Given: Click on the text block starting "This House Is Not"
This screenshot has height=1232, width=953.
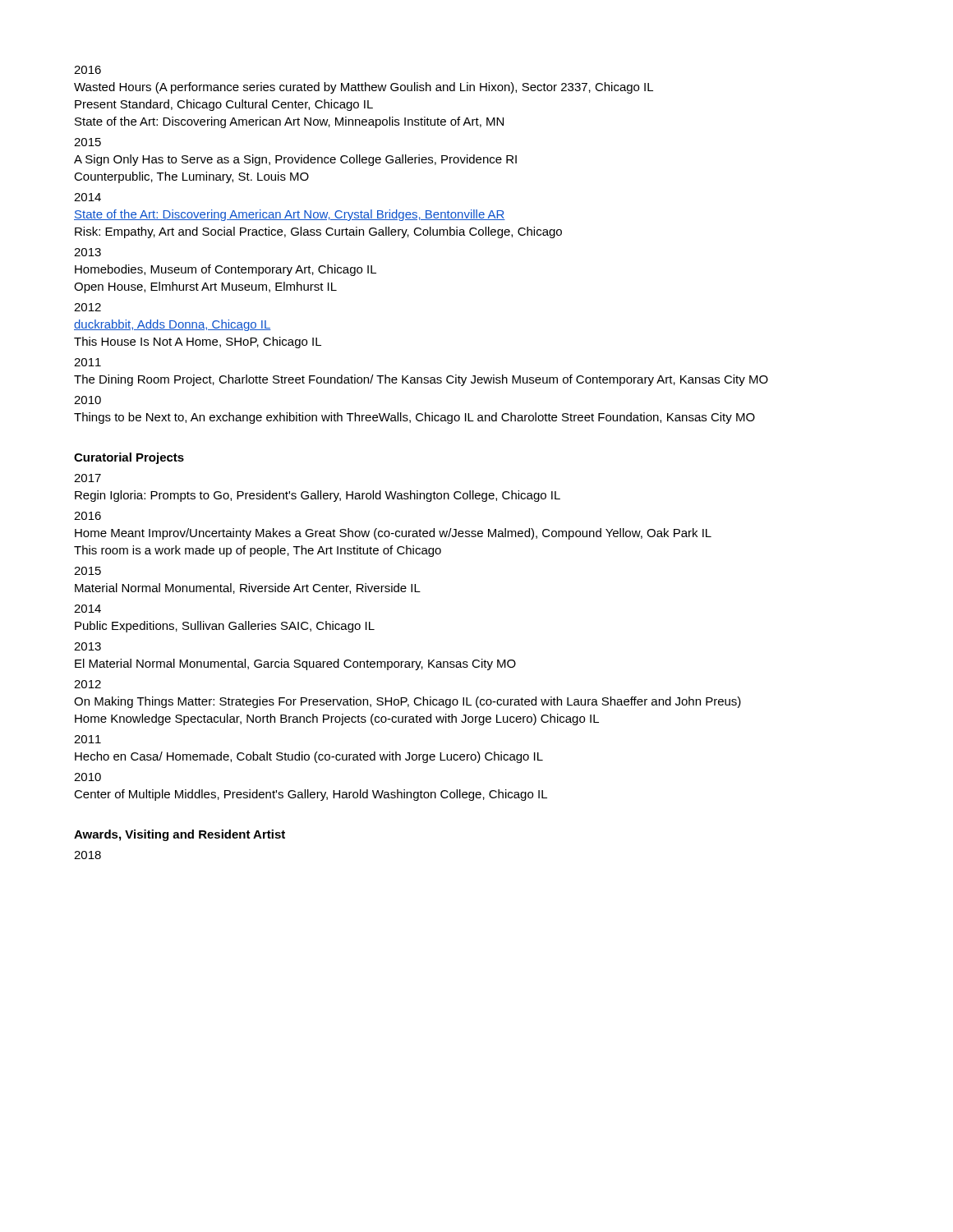Looking at the screenshot, I should (x=198, y=341).
